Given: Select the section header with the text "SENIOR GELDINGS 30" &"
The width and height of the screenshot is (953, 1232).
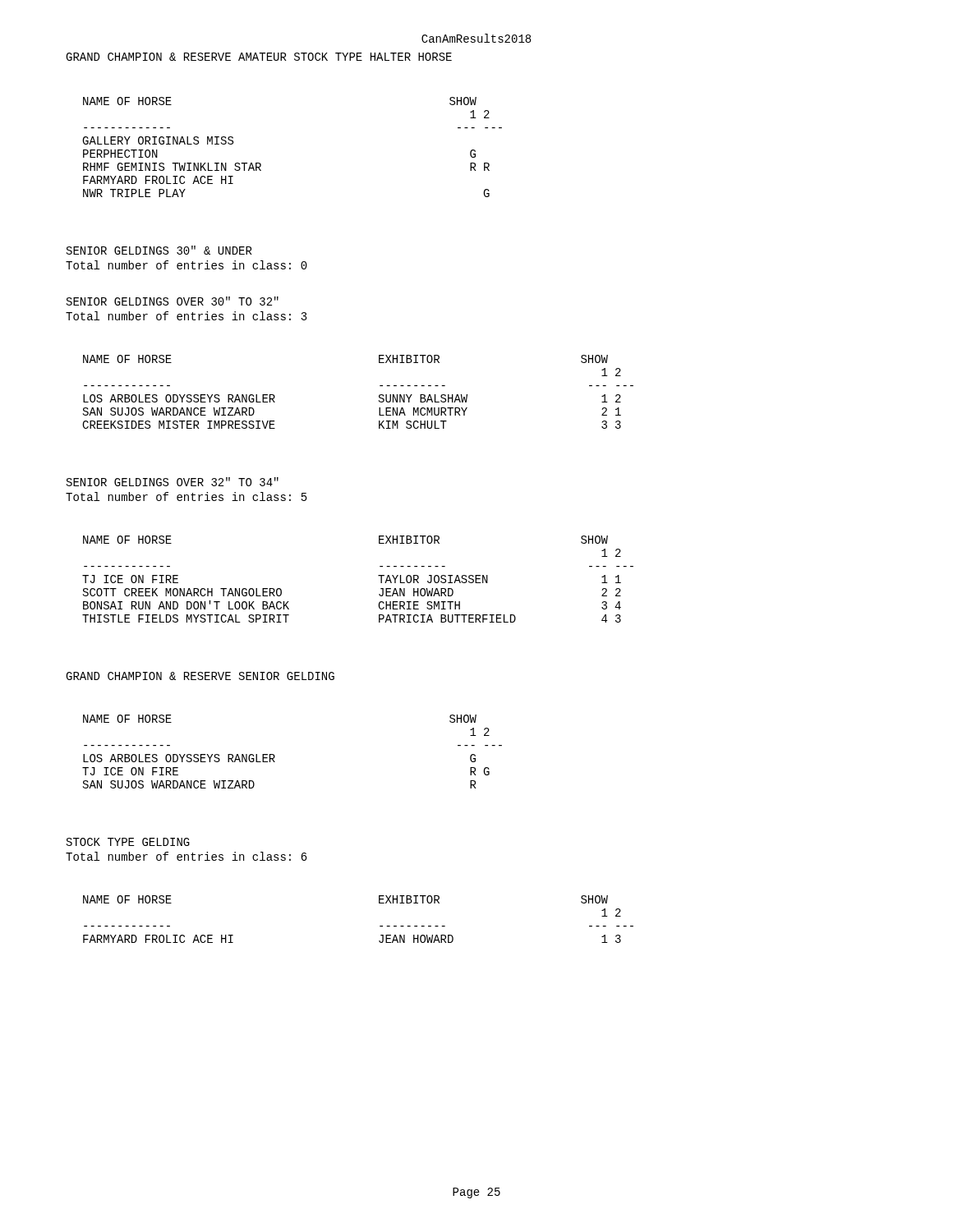Looking at the screenshot, I should 159,251.
